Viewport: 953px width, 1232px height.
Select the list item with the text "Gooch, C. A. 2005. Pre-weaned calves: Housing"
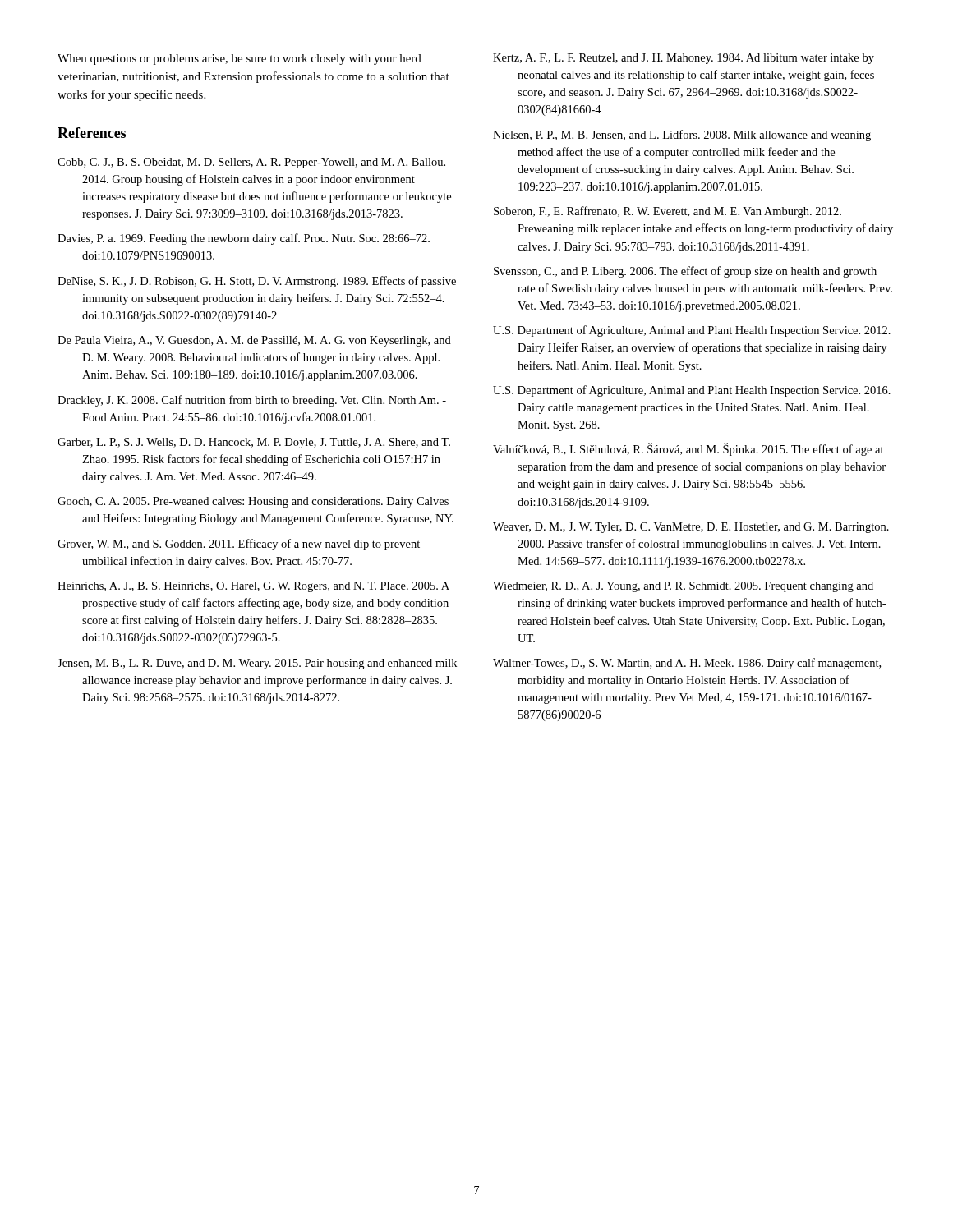256,510
